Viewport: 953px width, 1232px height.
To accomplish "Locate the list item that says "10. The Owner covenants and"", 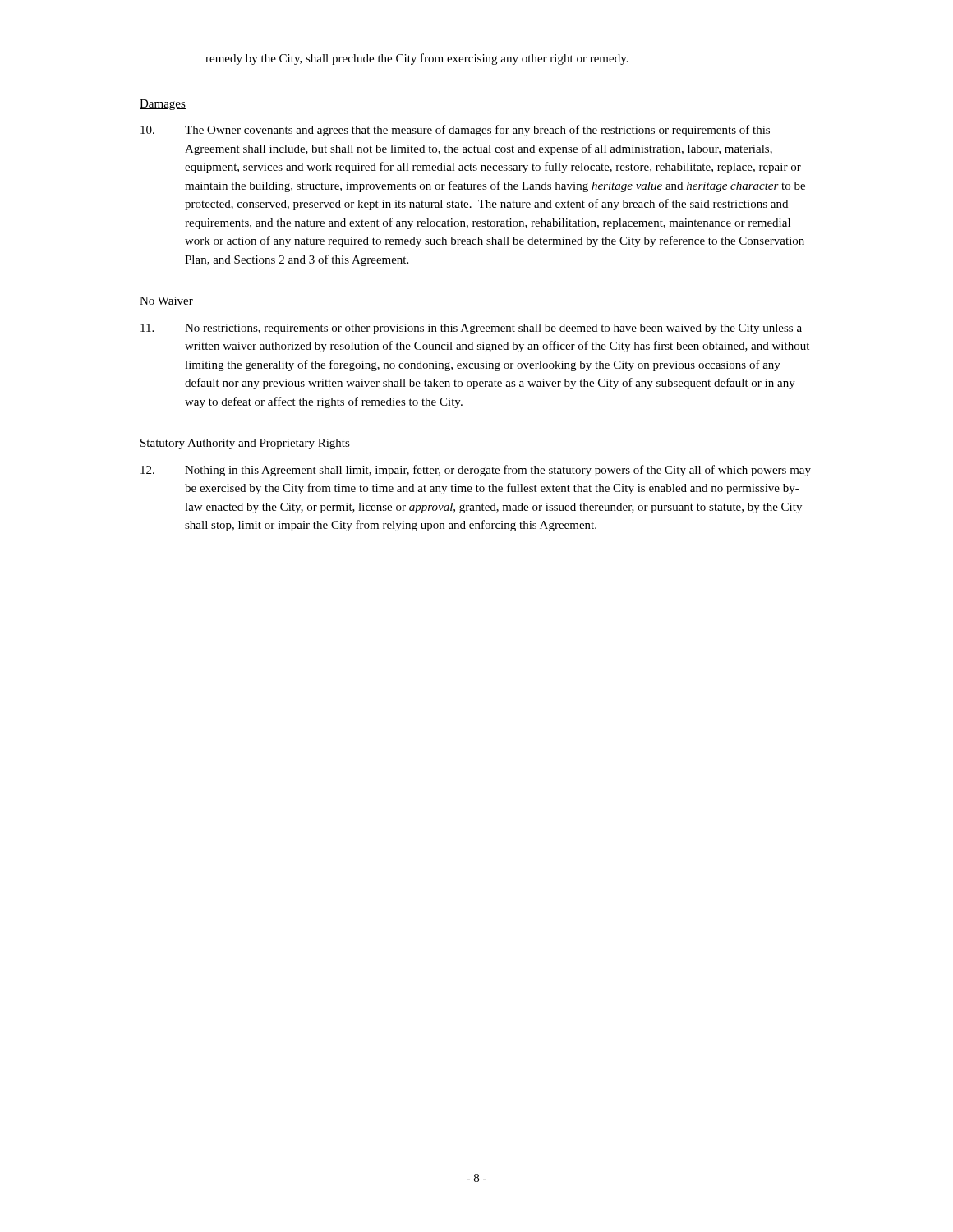I will (x=476, y=195).
